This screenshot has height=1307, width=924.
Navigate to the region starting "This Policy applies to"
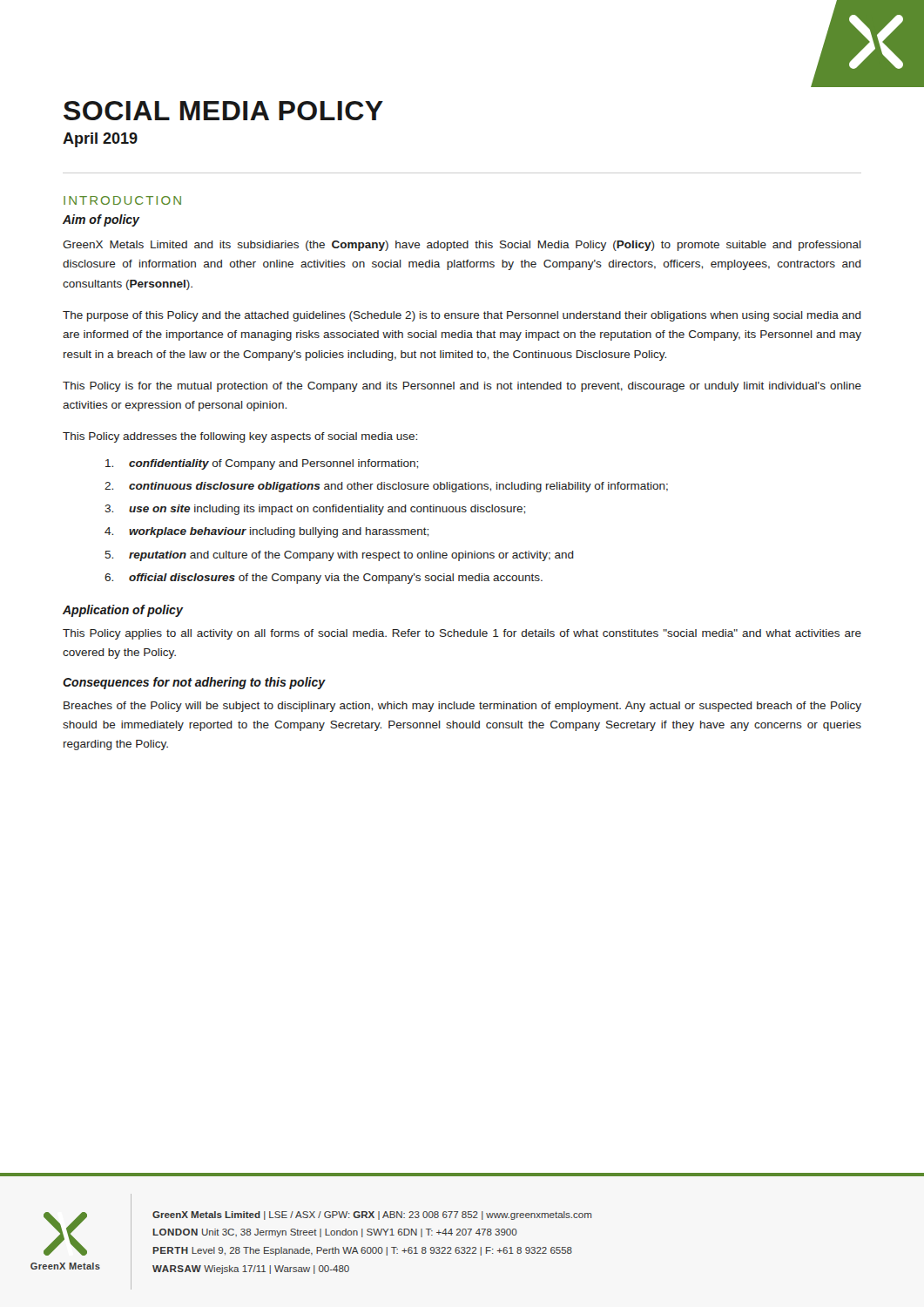coord(462,643)
